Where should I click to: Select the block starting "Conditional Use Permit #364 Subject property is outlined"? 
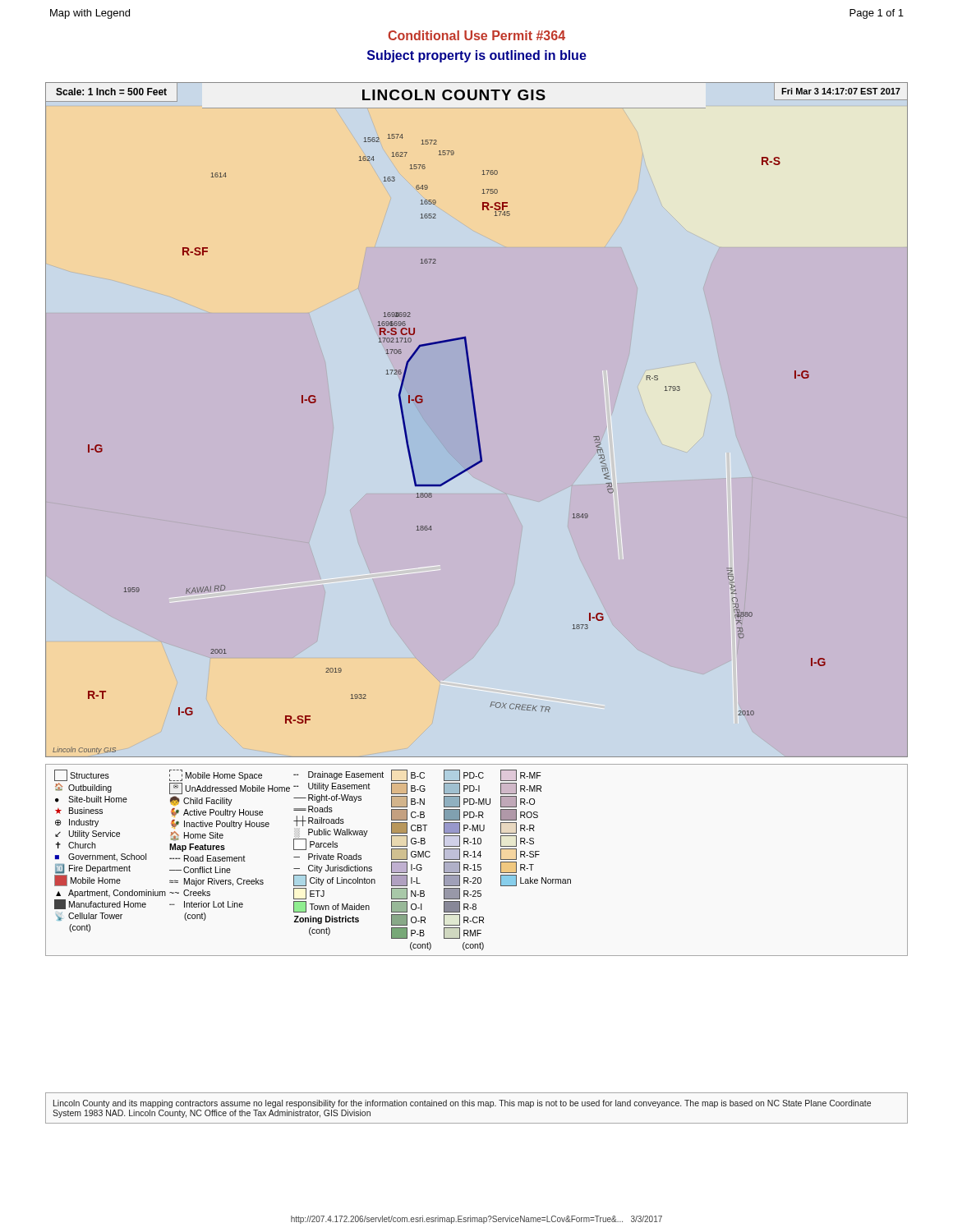click(x=476, y=46)
